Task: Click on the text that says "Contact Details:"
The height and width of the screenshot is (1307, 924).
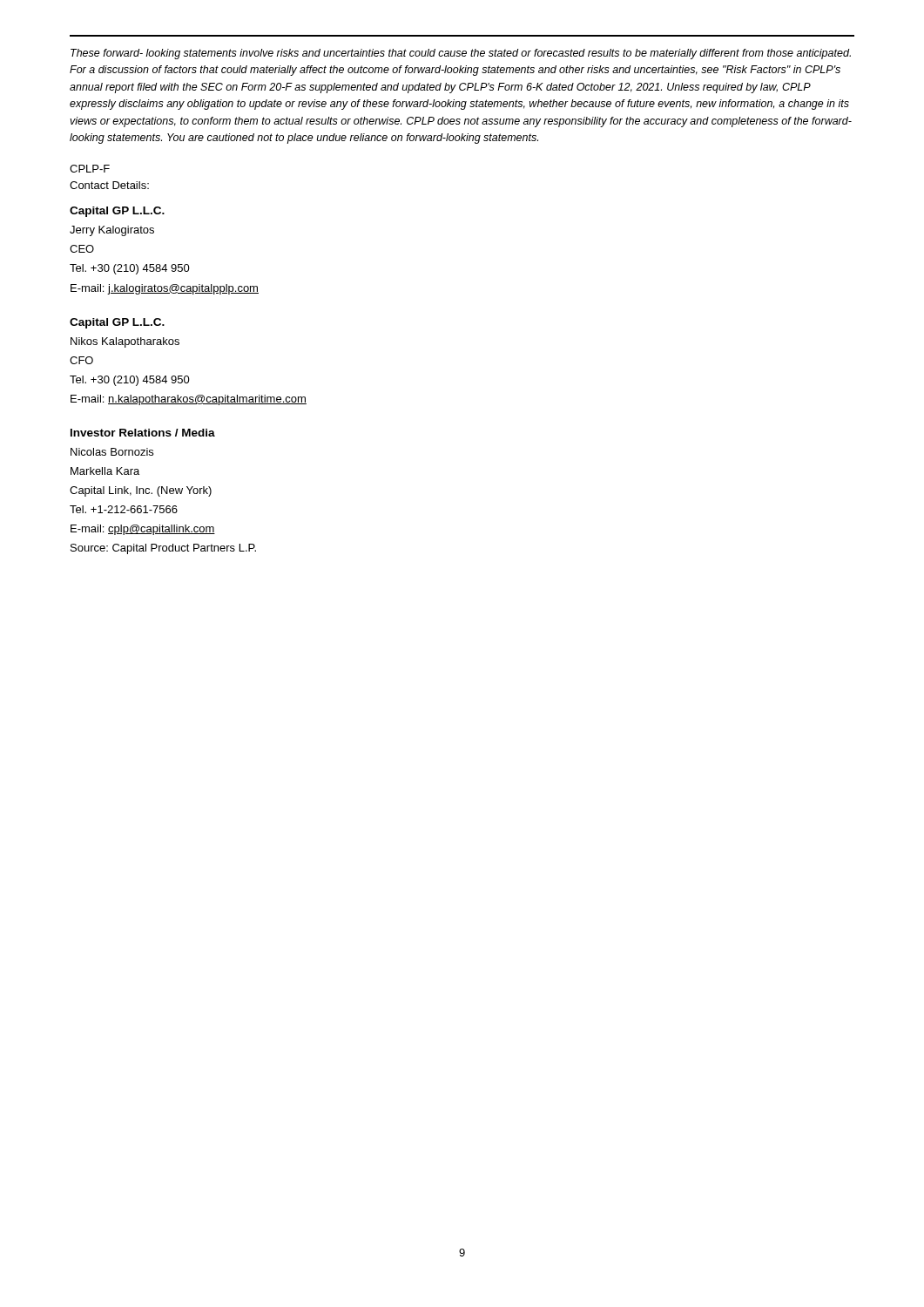Action: [110, 185]
